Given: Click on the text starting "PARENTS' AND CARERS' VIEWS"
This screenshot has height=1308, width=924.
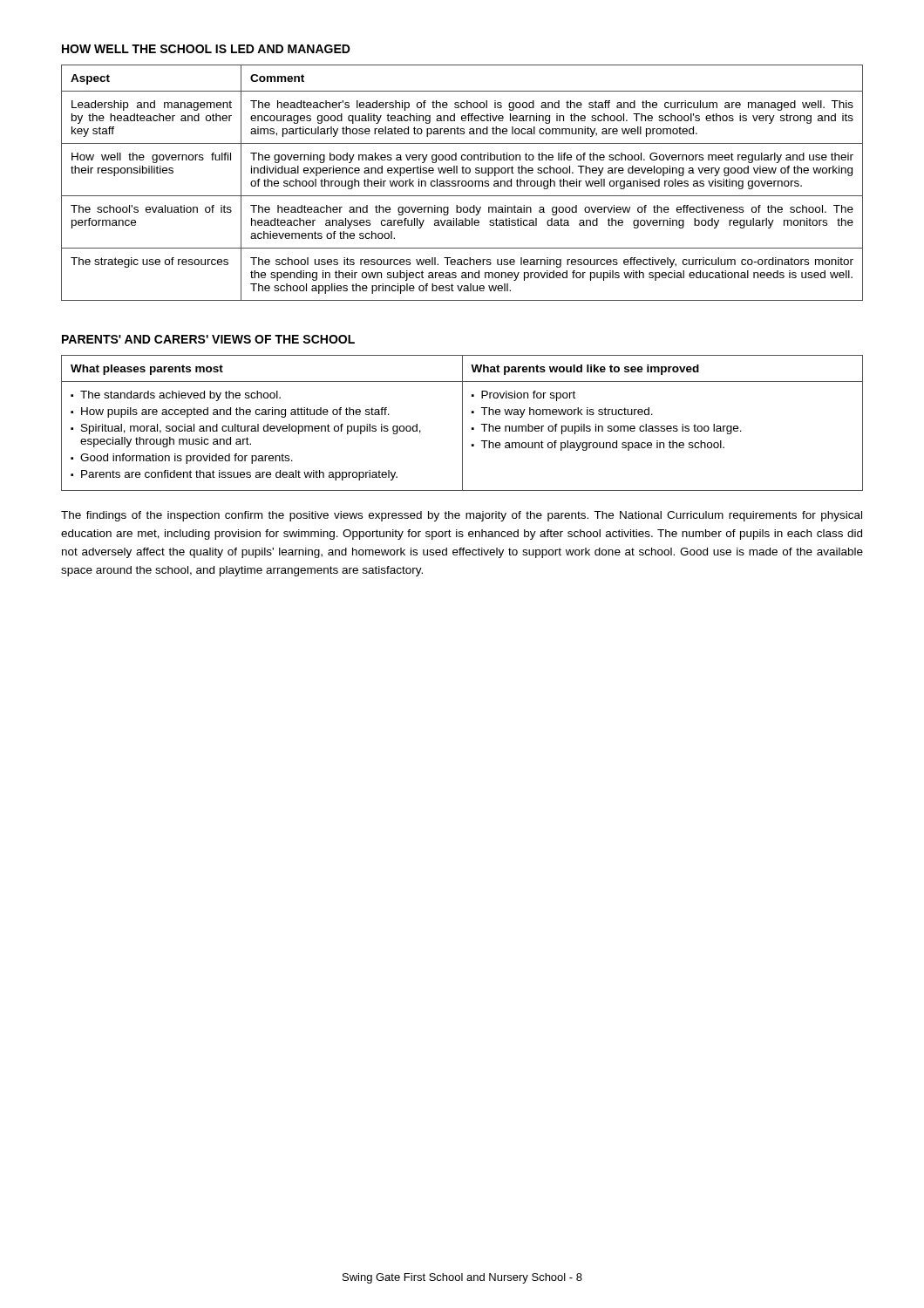Looking at the screenshot, I should [x=208, y=339].
